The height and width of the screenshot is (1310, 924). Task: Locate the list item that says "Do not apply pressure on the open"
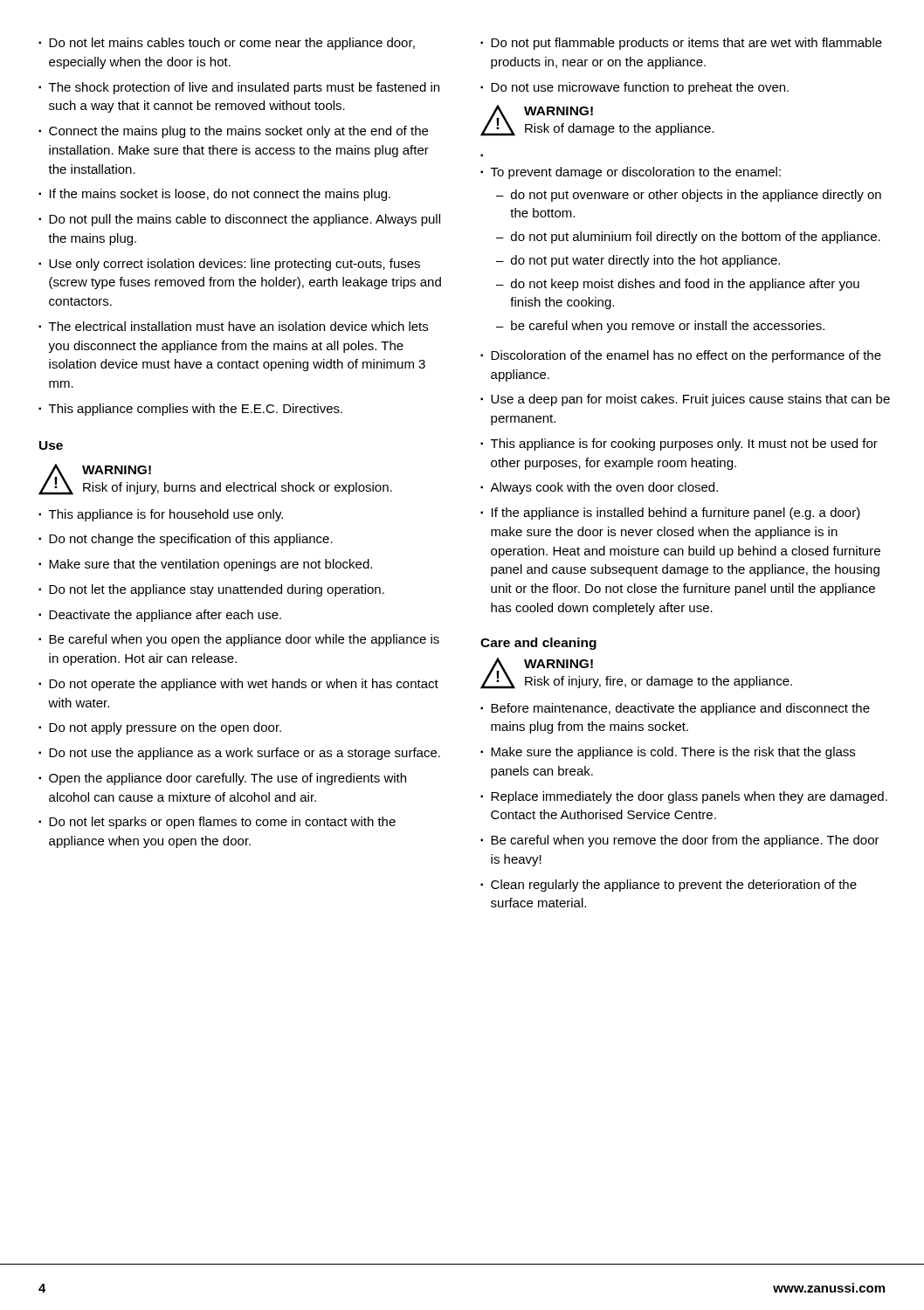pyautogui.click(x=165, y=727)
